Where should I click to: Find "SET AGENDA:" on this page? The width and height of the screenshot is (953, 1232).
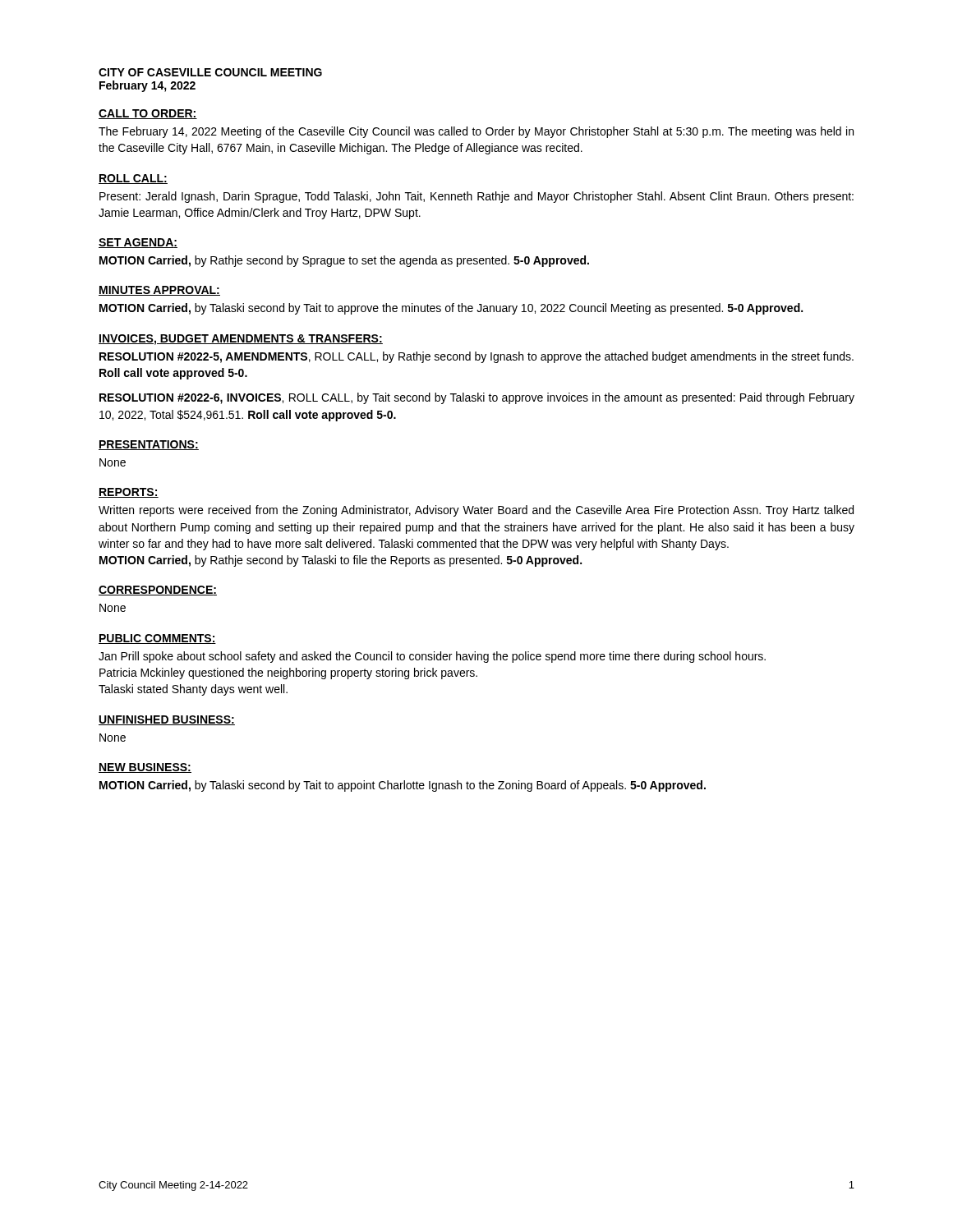pos(138,242)
